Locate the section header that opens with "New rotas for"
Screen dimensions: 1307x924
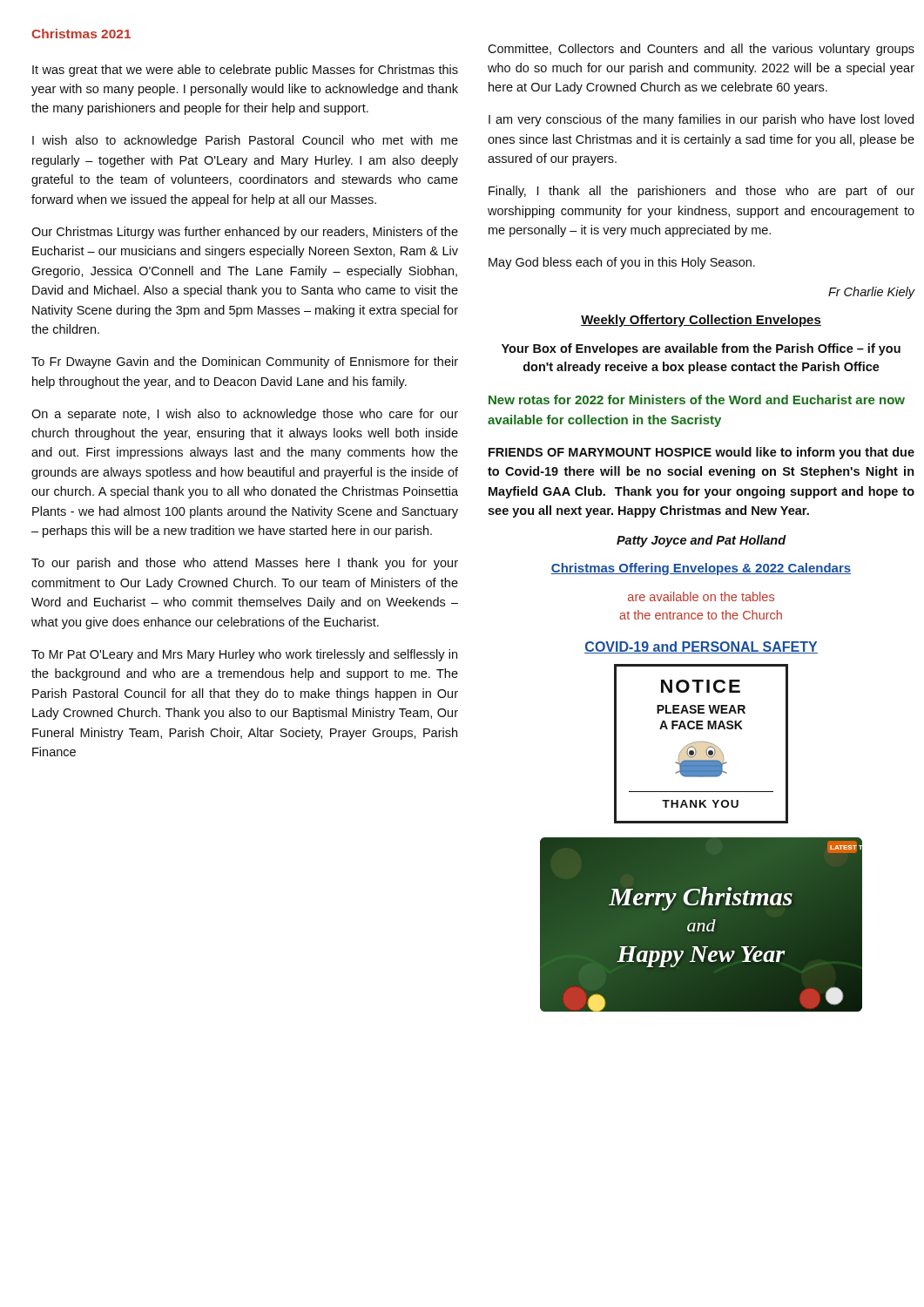tap(701, 410)
